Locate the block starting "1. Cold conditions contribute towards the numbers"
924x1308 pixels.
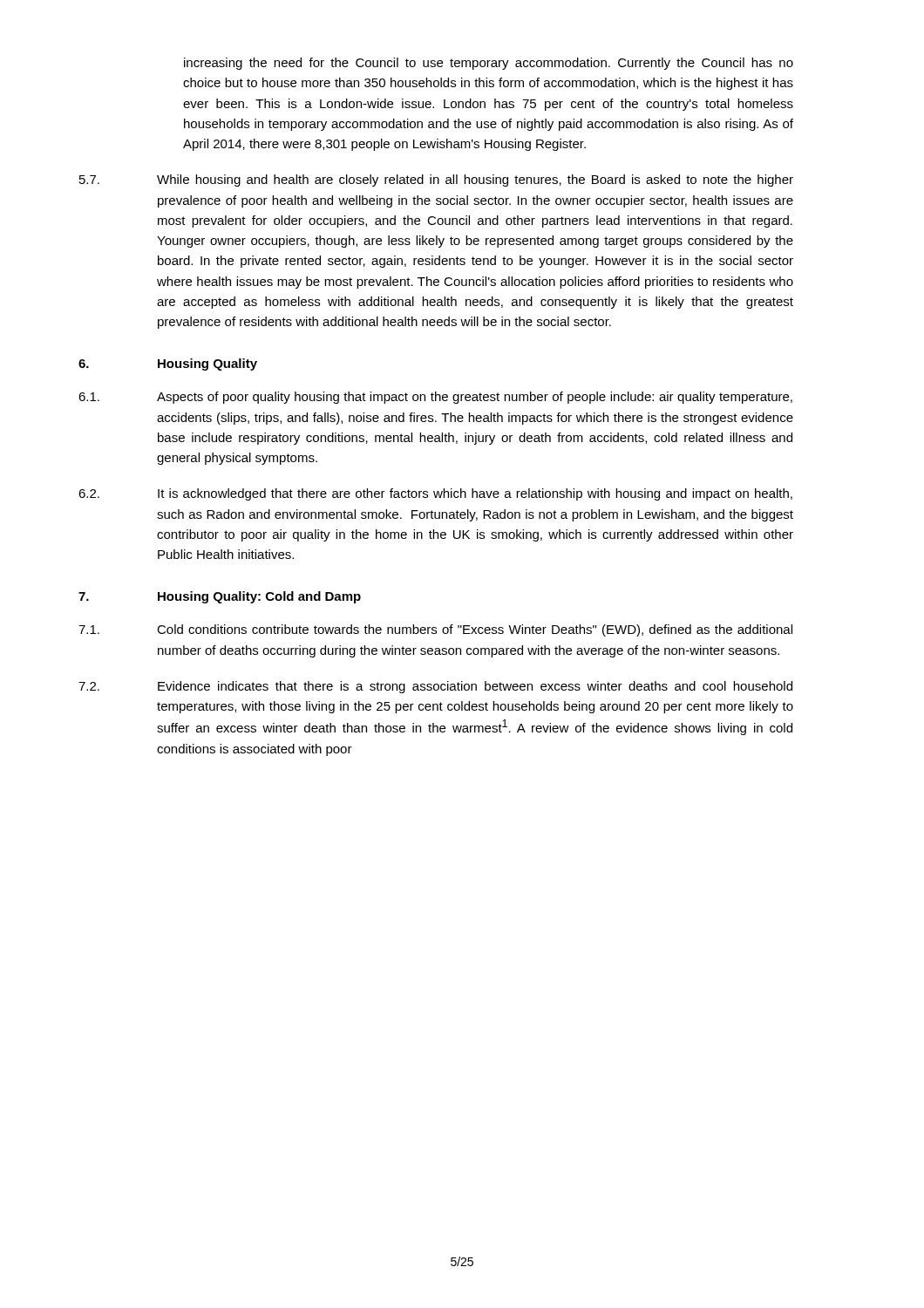[x=436, y=640]
